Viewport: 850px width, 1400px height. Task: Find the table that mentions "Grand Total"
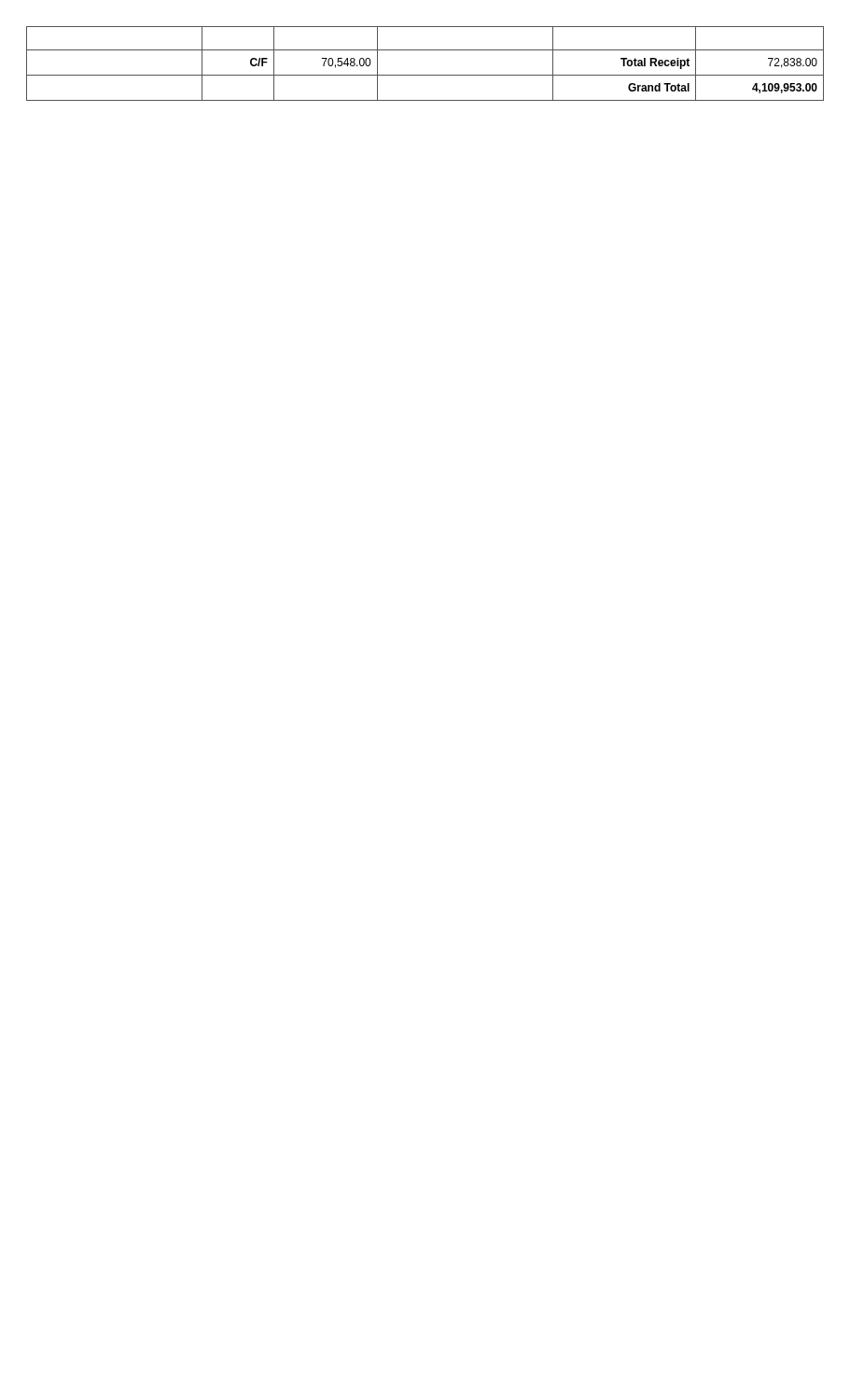pyautogui.click(x=425, y=63)
